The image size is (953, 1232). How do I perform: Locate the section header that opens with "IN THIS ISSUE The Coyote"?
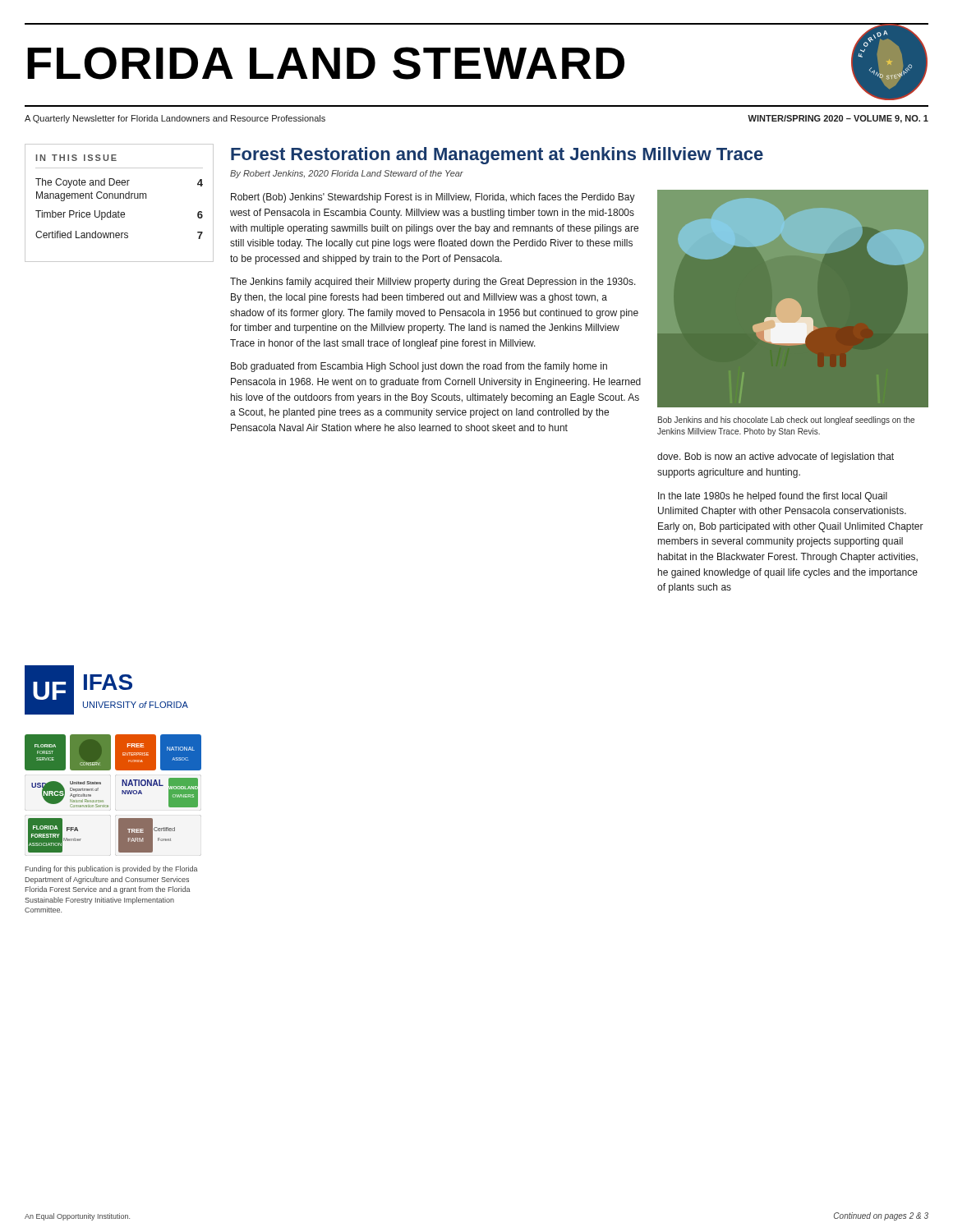(119, 198)
